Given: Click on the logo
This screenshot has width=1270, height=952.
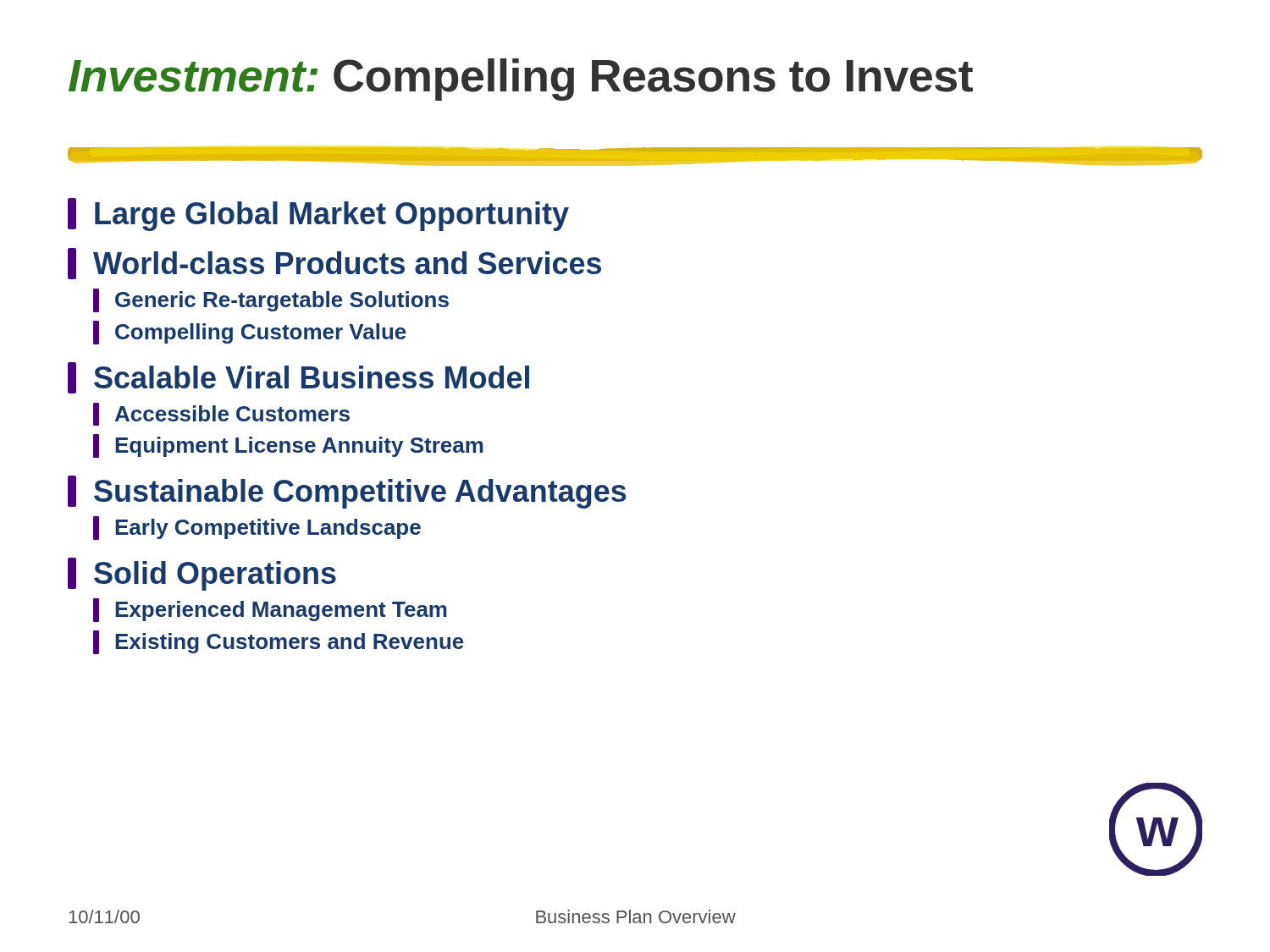Looking at the screenshot, I should pos(1156,829).
